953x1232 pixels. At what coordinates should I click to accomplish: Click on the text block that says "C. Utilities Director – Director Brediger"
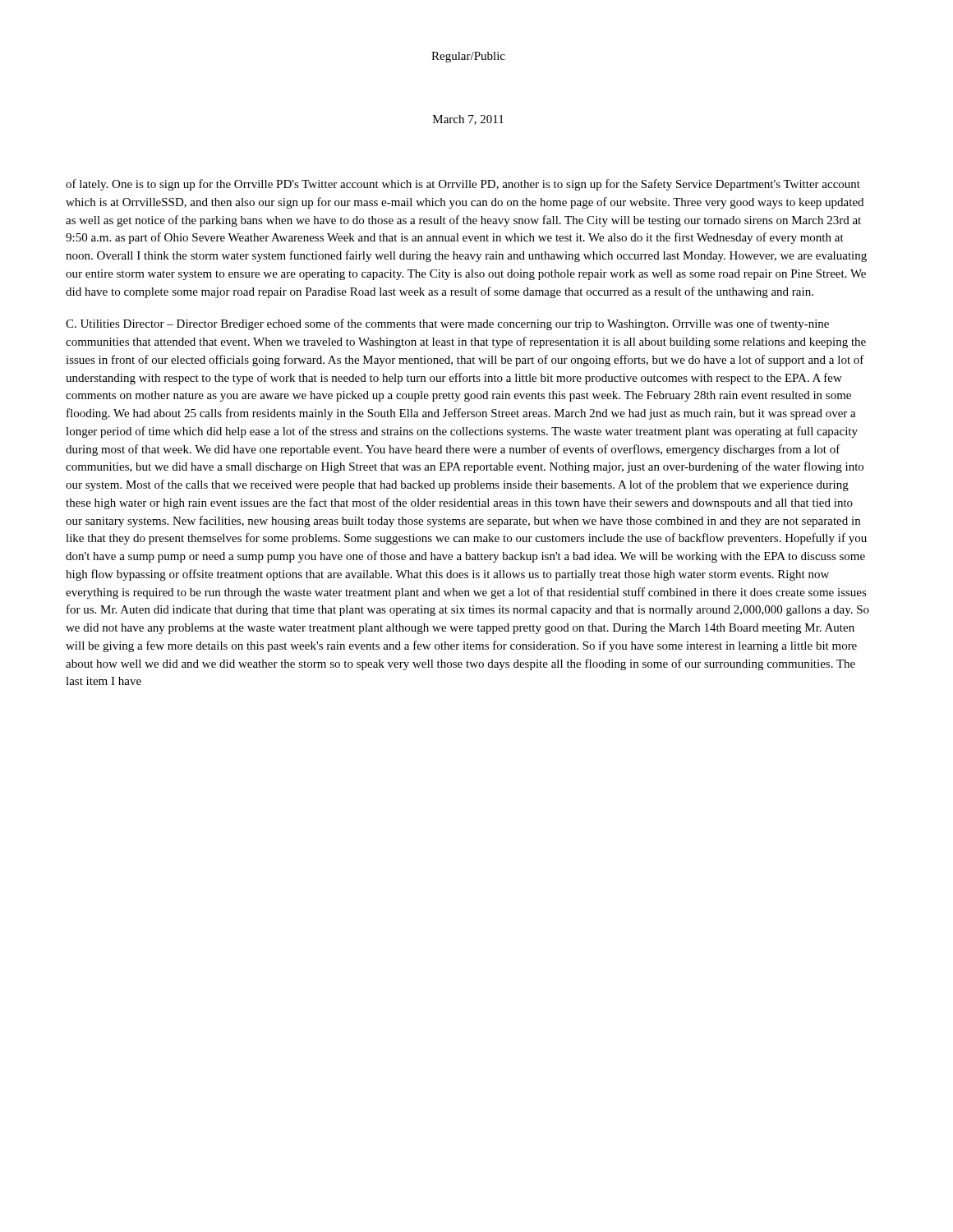tap(467, 502)
